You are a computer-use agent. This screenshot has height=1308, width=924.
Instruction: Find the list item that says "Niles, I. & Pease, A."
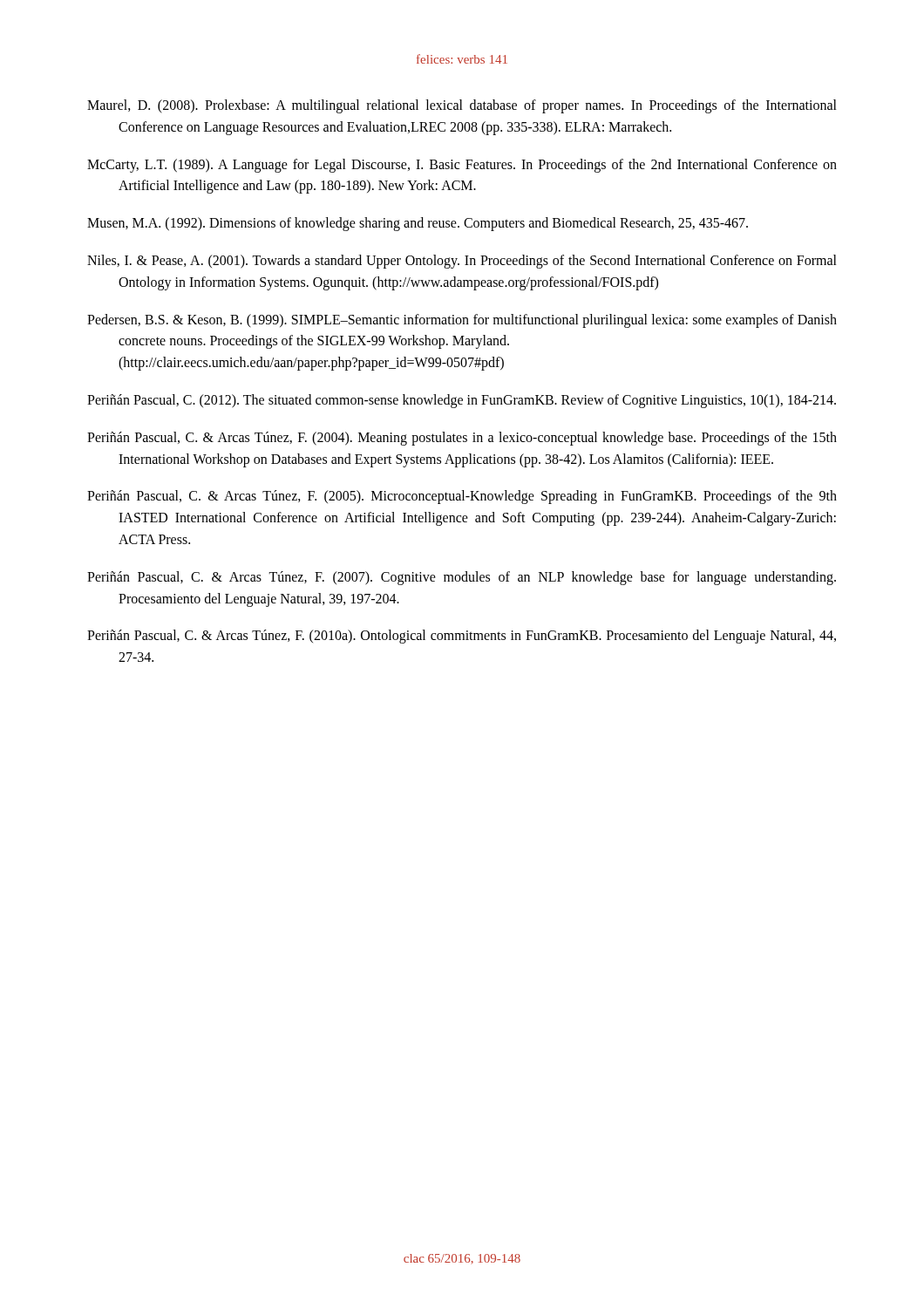(x=462, y=272)
